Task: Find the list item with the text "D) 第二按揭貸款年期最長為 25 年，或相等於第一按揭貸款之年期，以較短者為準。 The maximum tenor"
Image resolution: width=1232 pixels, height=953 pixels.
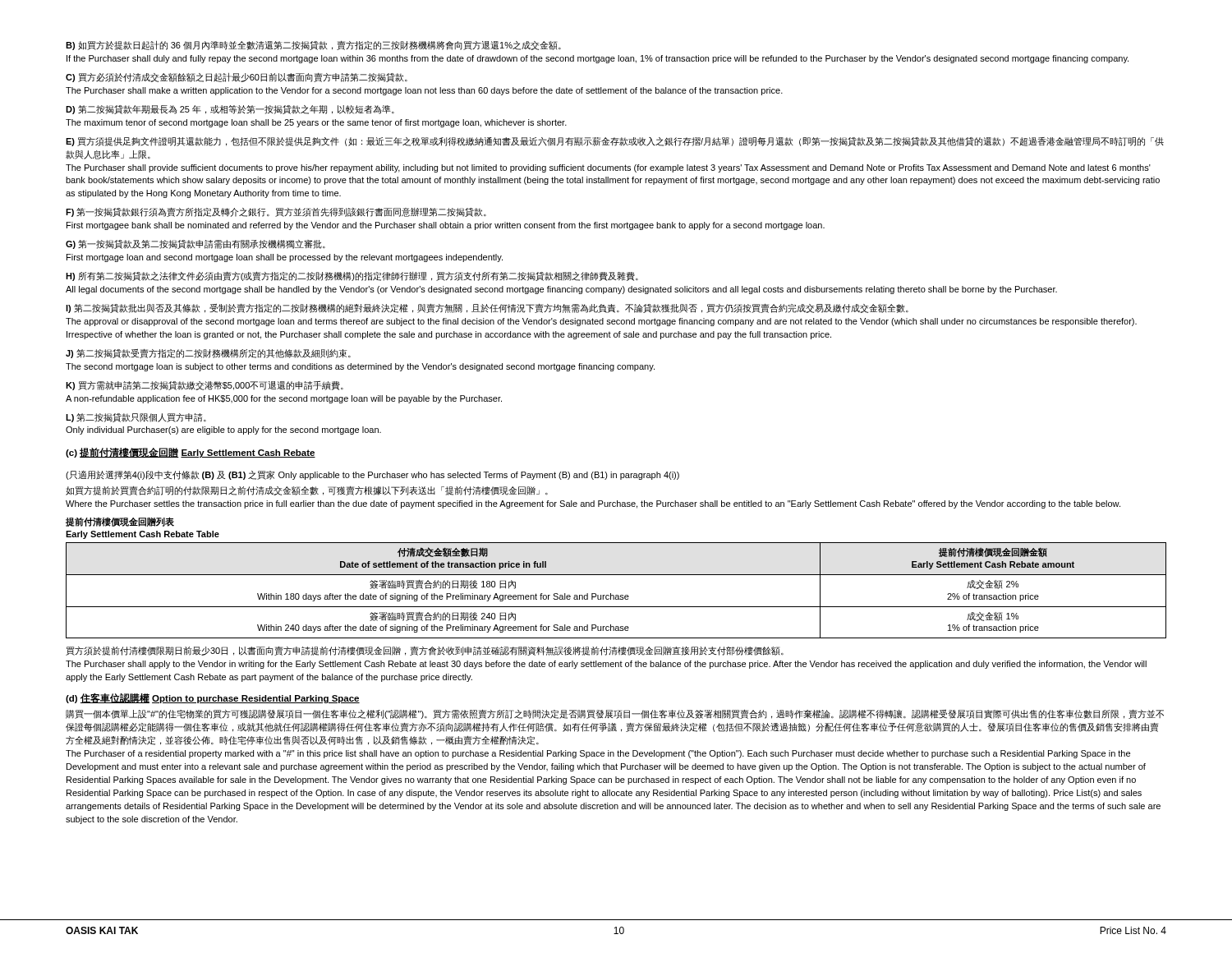Action: click(230, 110)
